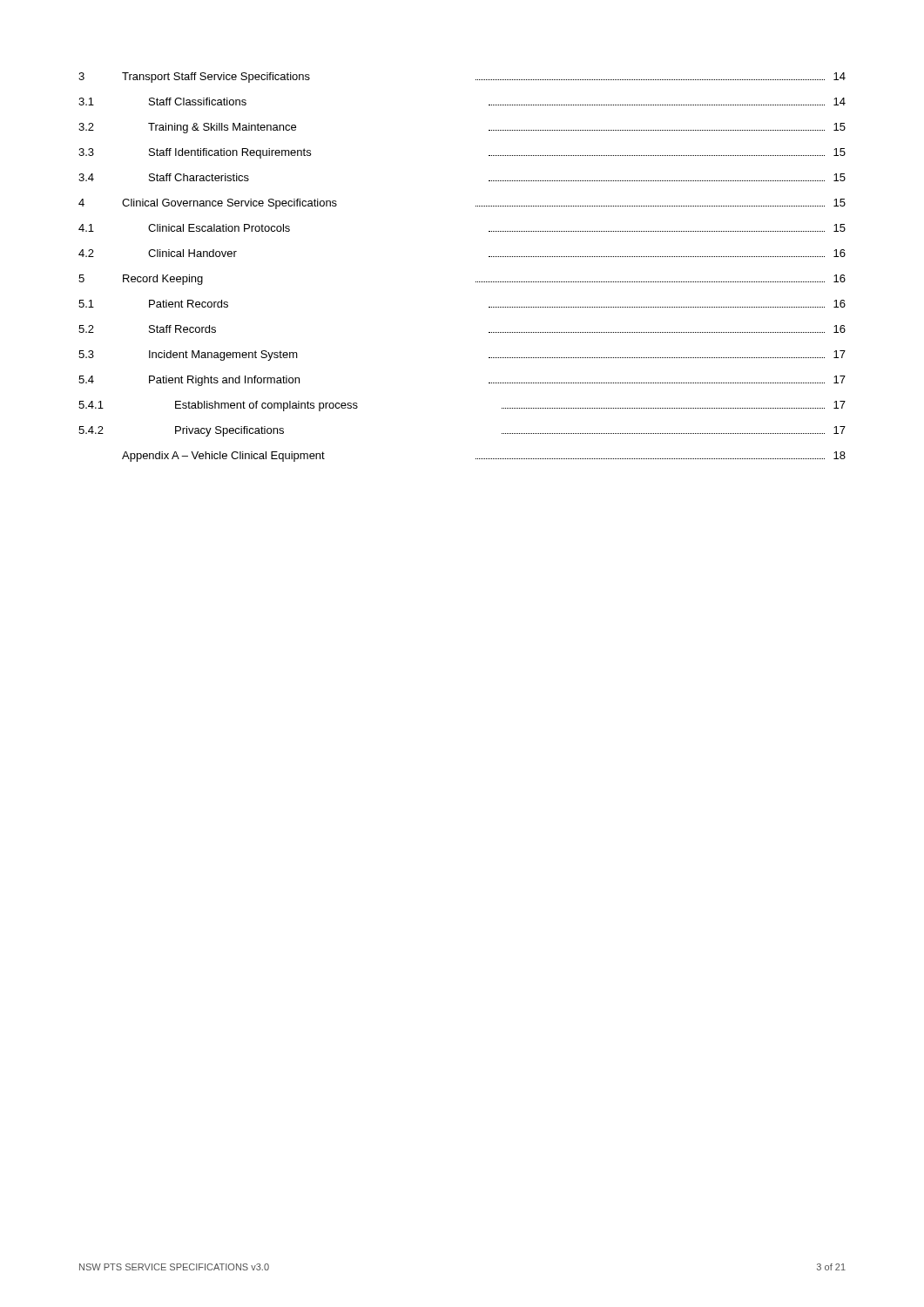Where is the passage that starts "3 Transport Staff"?

tap(219, 77)
